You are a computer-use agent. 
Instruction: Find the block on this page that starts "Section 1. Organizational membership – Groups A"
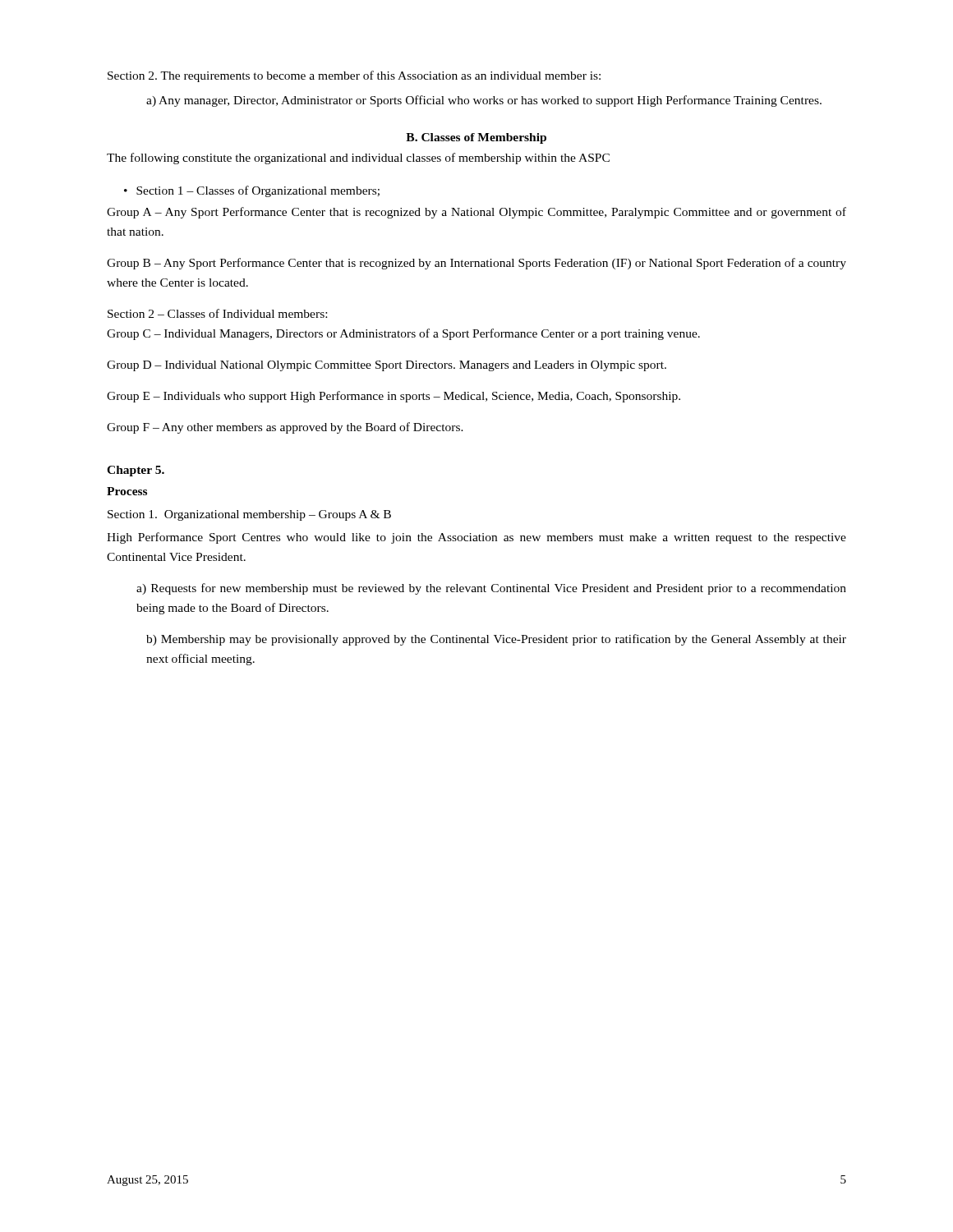click(249, 514)
